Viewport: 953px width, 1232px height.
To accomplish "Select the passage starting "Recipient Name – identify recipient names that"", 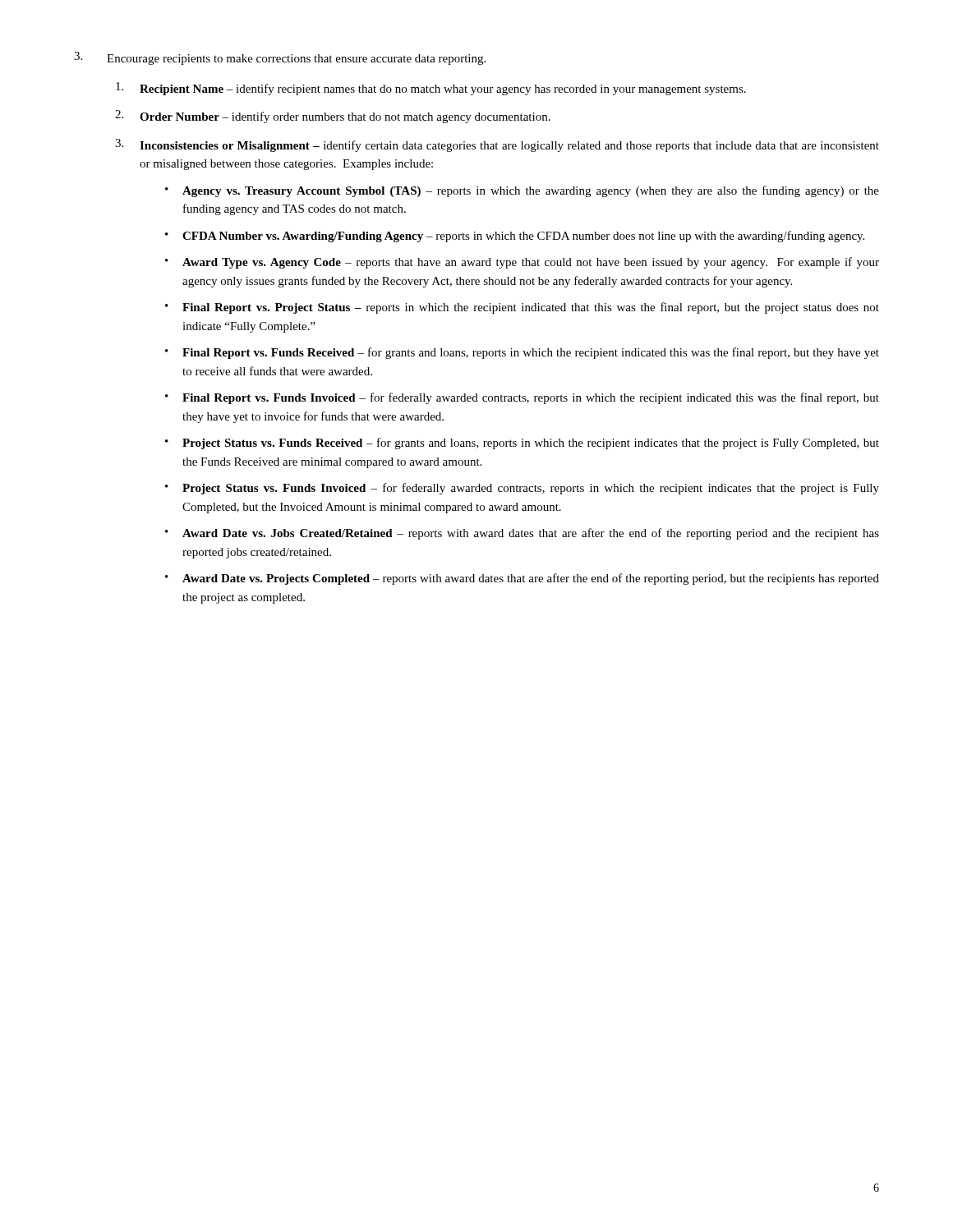I will [x=431, y=88].
